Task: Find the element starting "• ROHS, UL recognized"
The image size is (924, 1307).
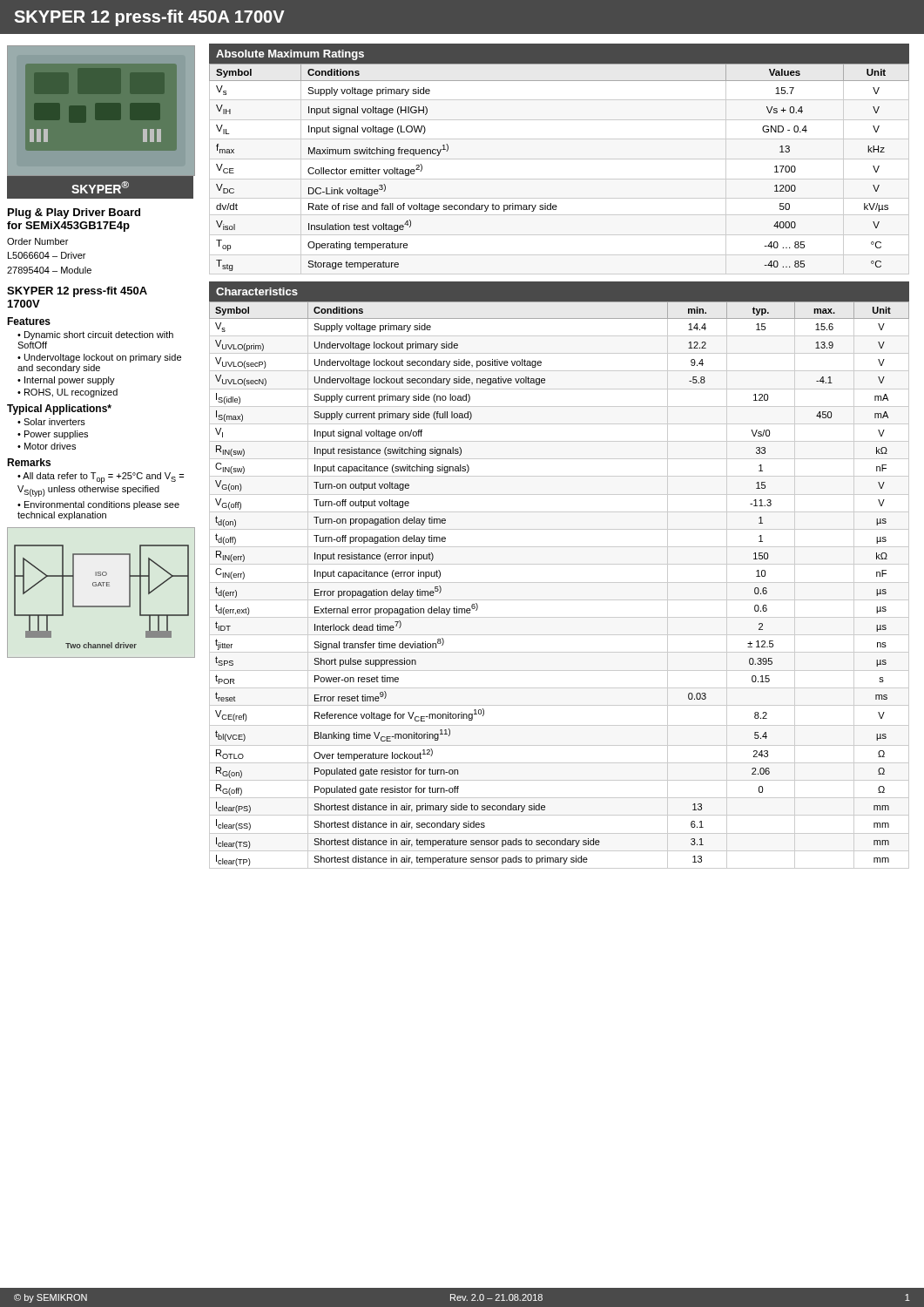Action: point(68,392)
